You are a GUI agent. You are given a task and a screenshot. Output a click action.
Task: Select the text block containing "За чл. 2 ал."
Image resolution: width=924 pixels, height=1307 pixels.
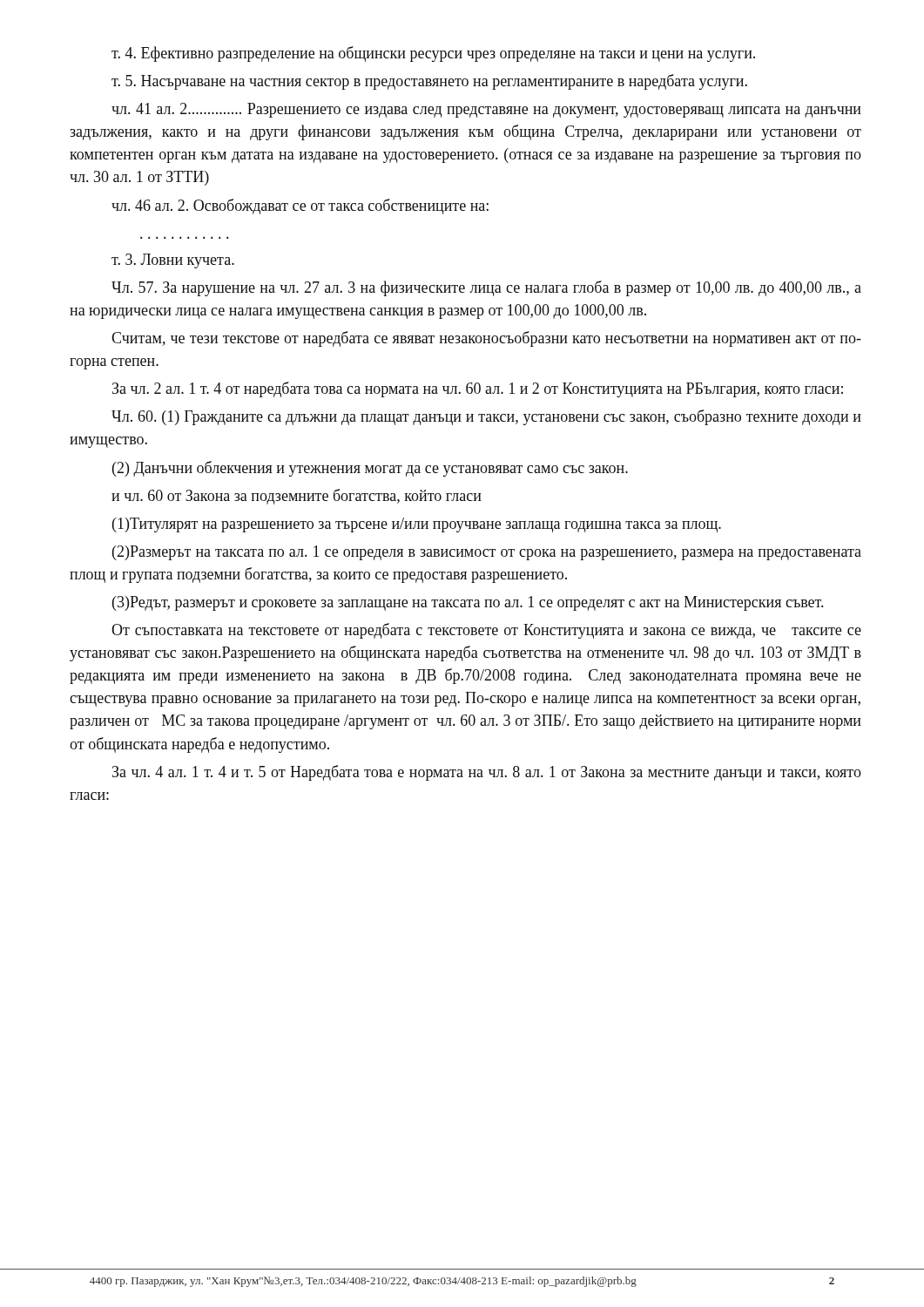[465, 389]
